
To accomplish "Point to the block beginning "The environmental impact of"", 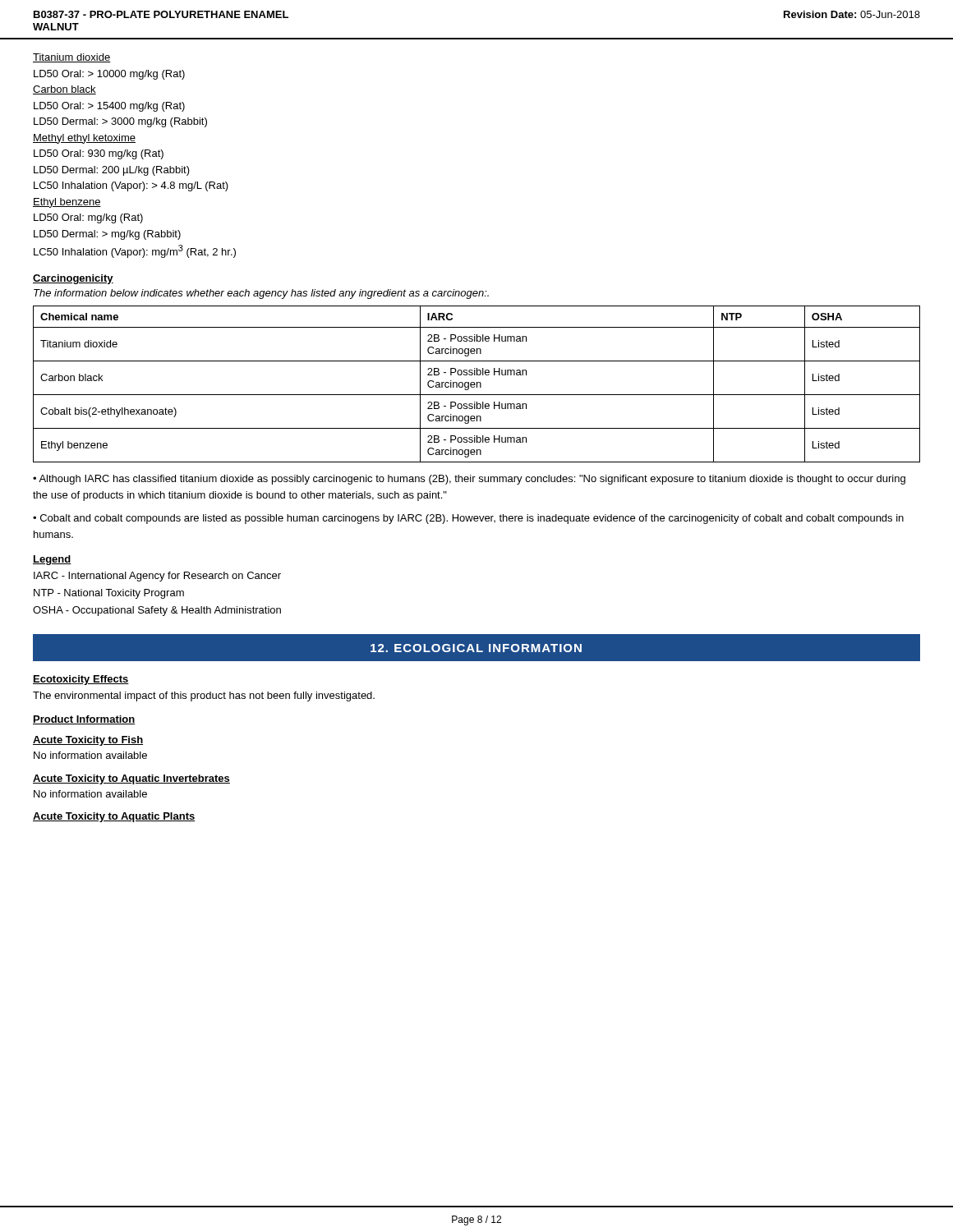I will (x=204, y=695).
